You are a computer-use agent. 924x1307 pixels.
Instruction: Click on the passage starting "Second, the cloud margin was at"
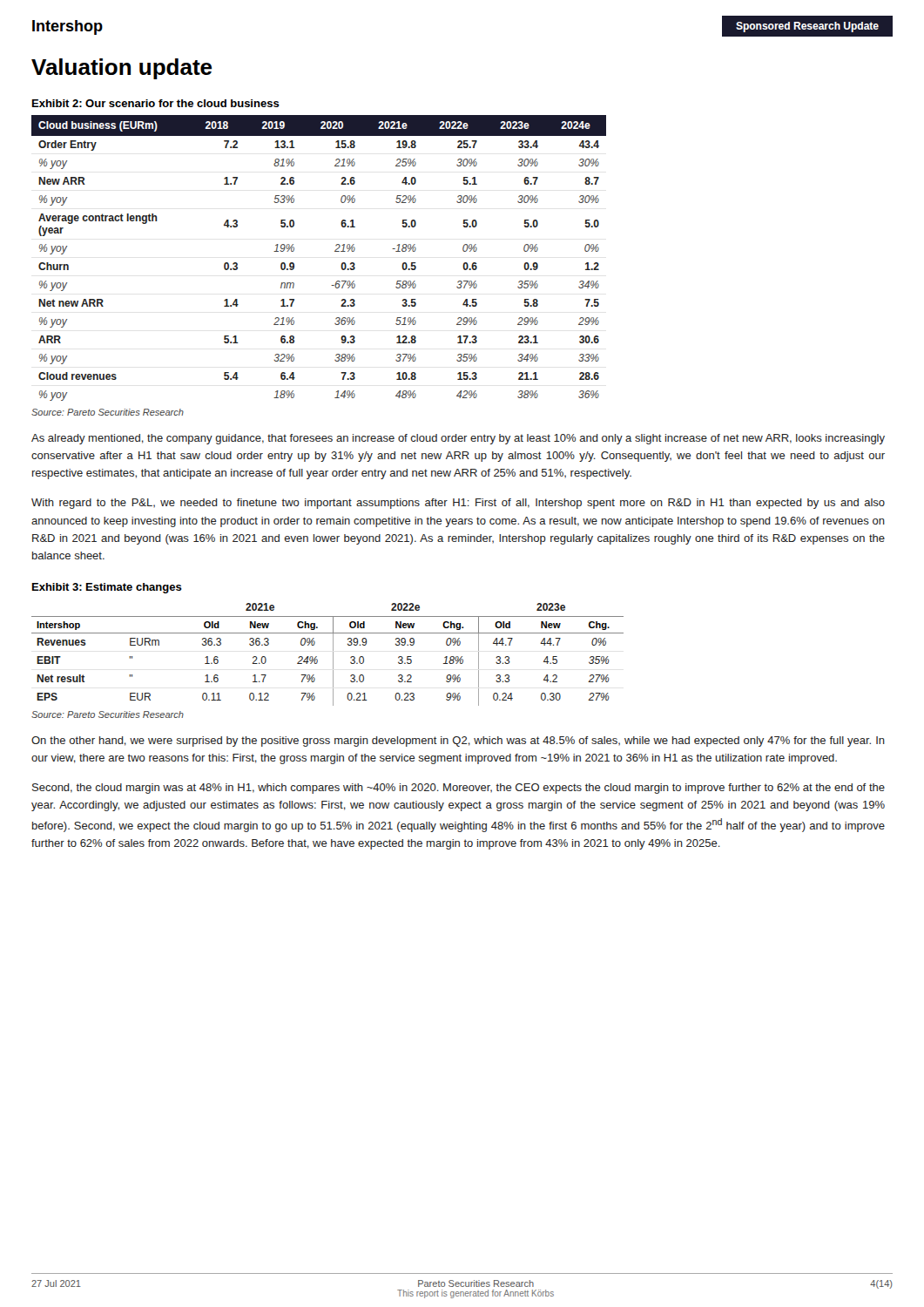[458, 815]
